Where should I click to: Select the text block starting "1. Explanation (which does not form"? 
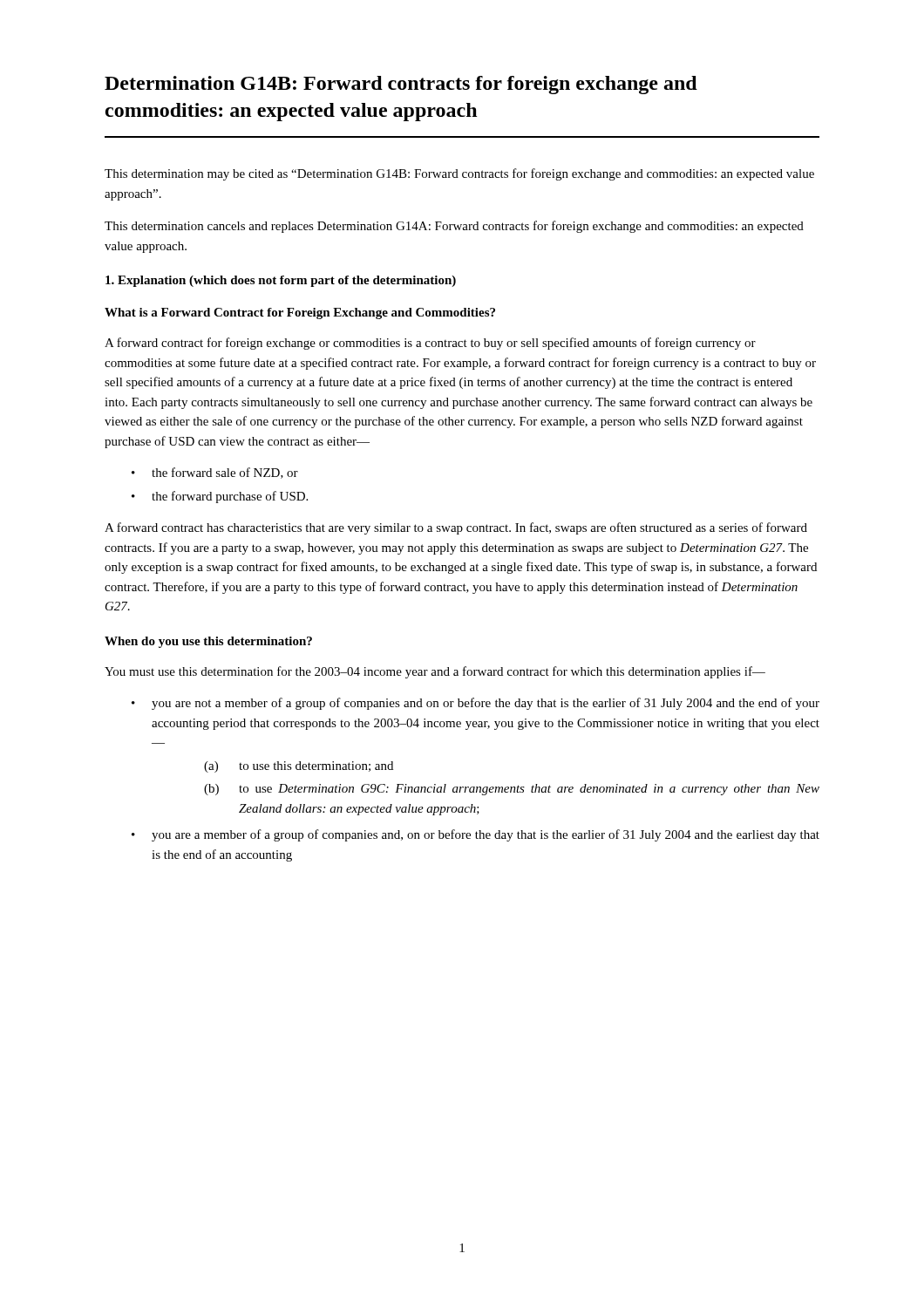462,281
